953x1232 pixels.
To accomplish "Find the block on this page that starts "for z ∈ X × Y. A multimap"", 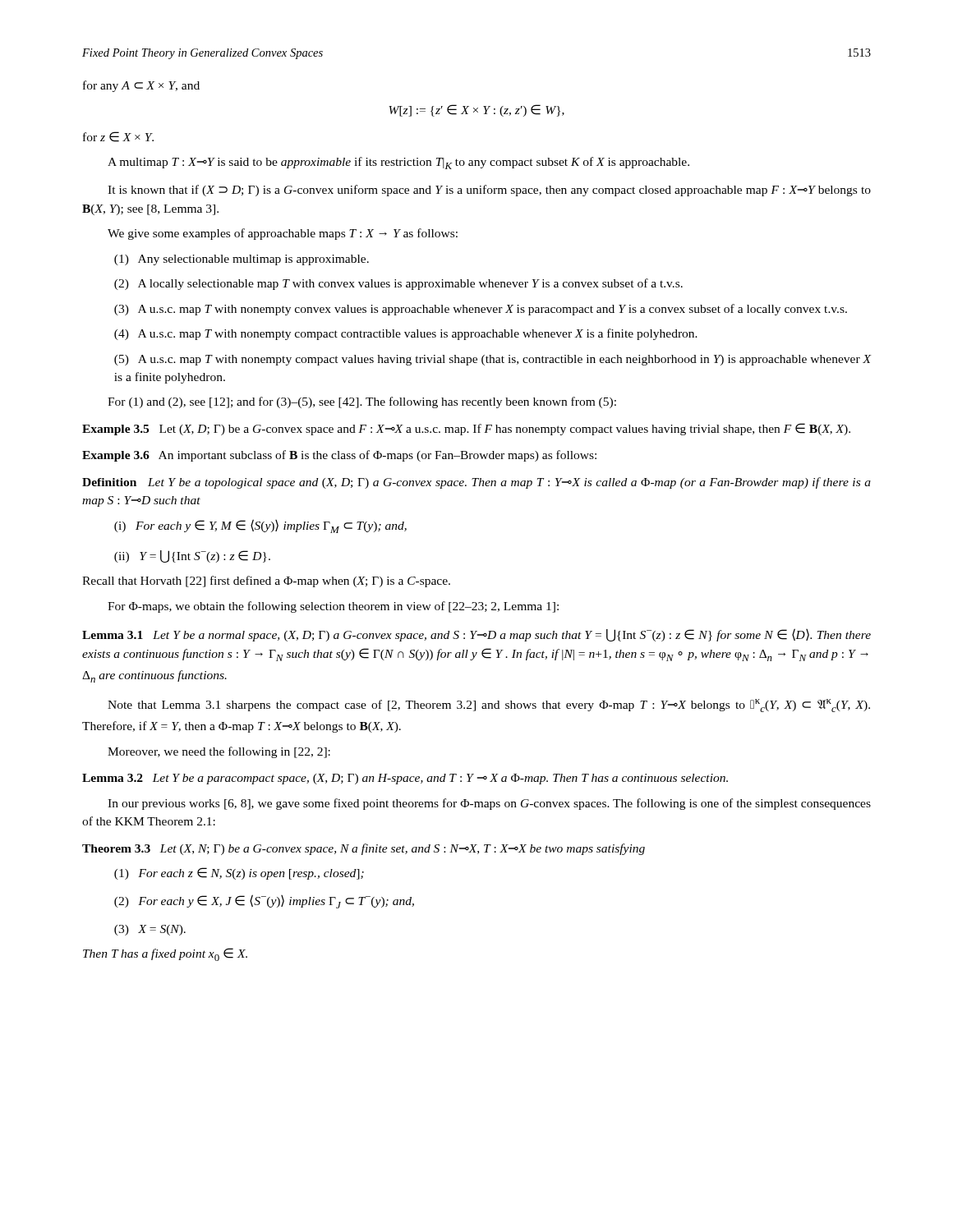I will click(x=476, y=185).
